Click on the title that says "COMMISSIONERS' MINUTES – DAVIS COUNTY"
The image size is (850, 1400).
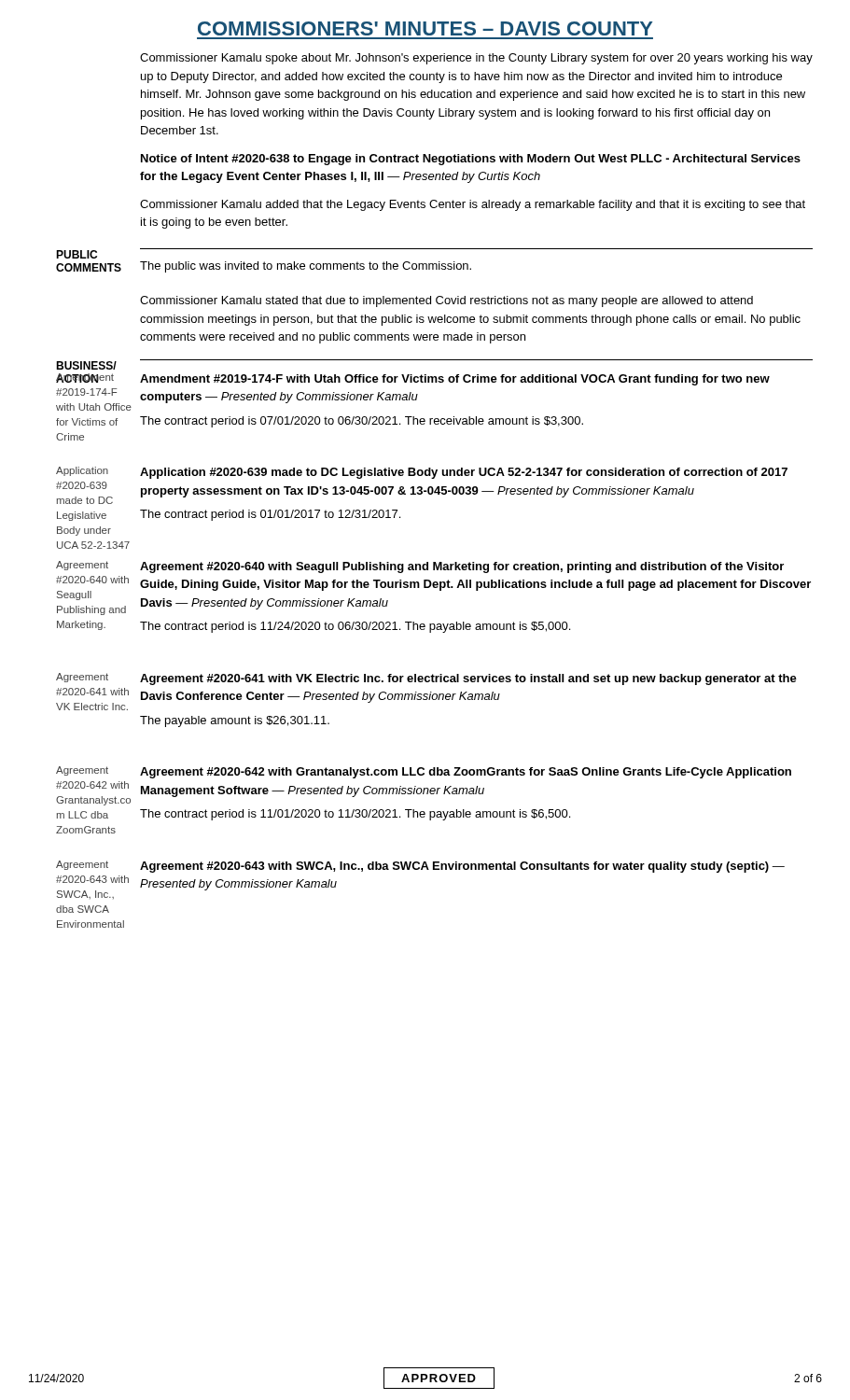point(425,28)
